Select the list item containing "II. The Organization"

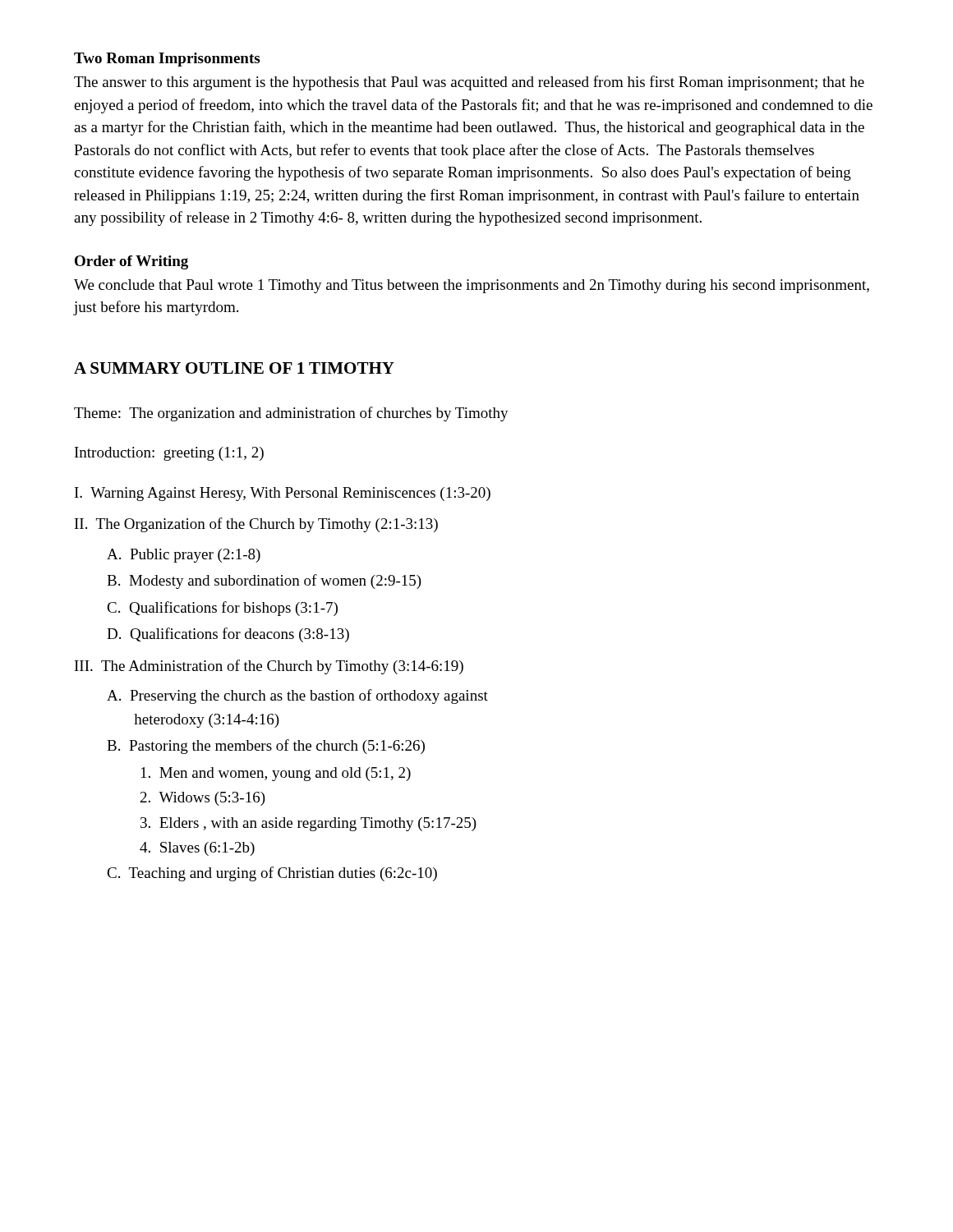pyautogui.click(x=256, y=524)
